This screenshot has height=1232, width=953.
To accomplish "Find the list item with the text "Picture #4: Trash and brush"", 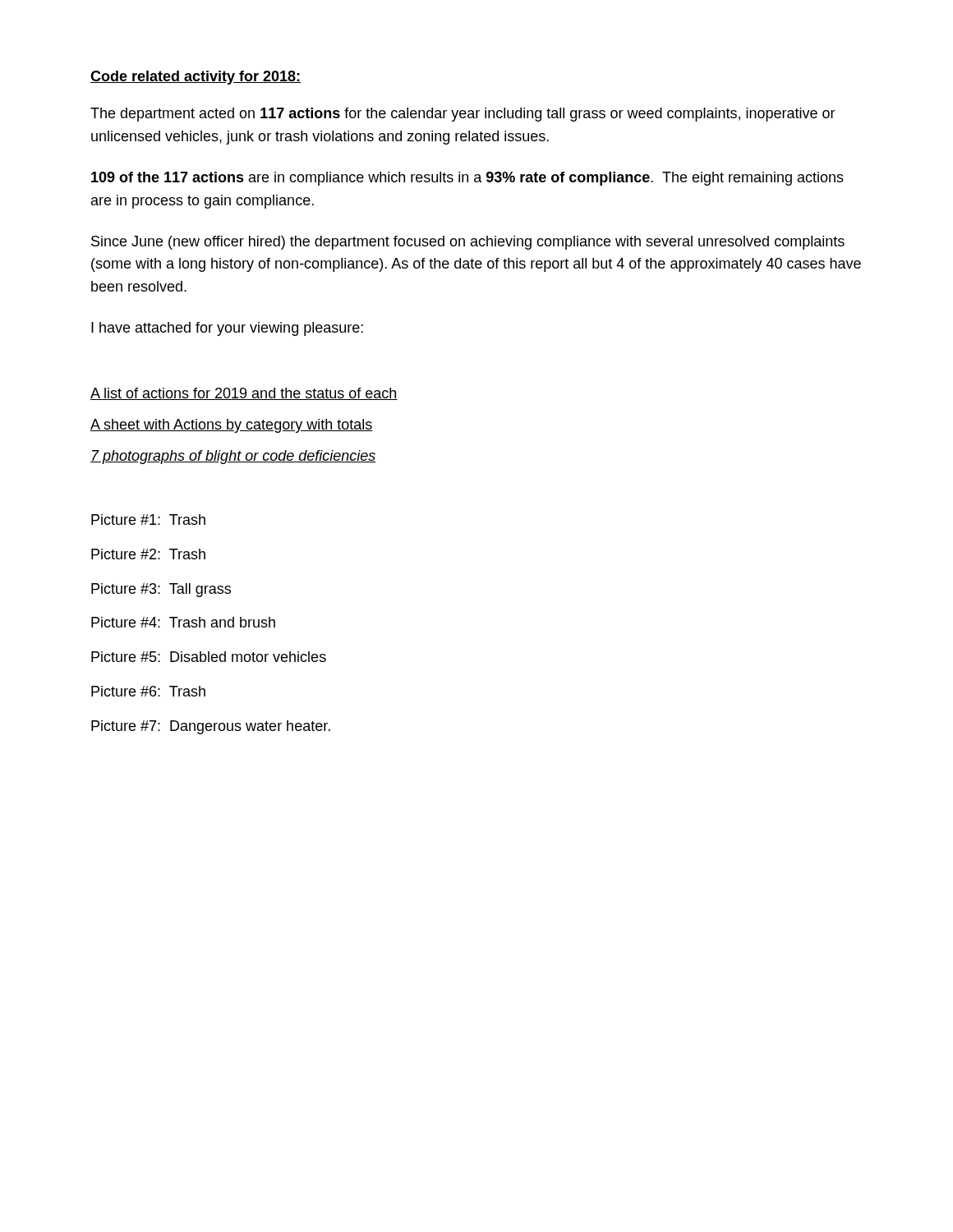I will click(x=183, y=623).
